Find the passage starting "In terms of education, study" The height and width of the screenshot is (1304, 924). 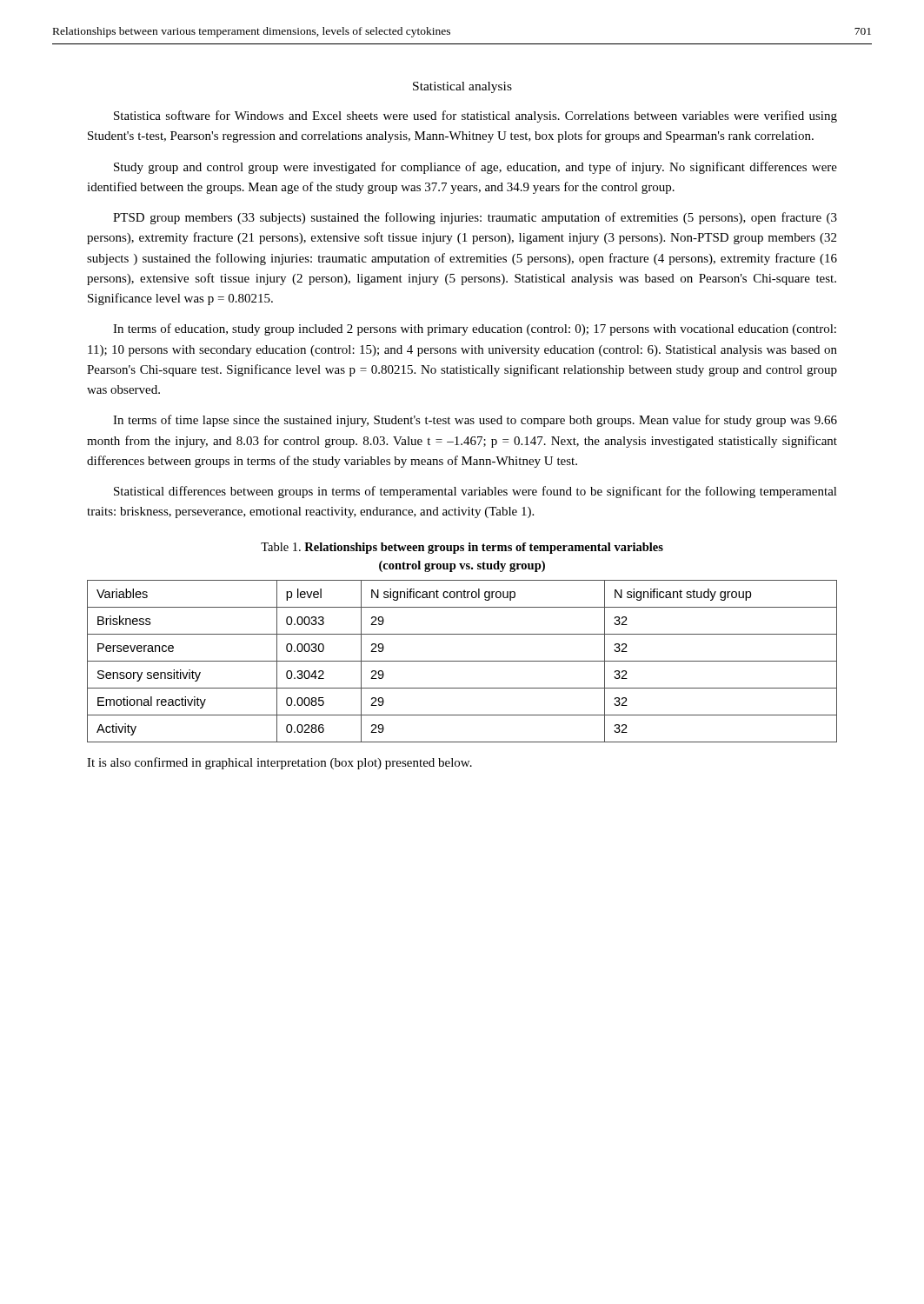coord(462,359)
